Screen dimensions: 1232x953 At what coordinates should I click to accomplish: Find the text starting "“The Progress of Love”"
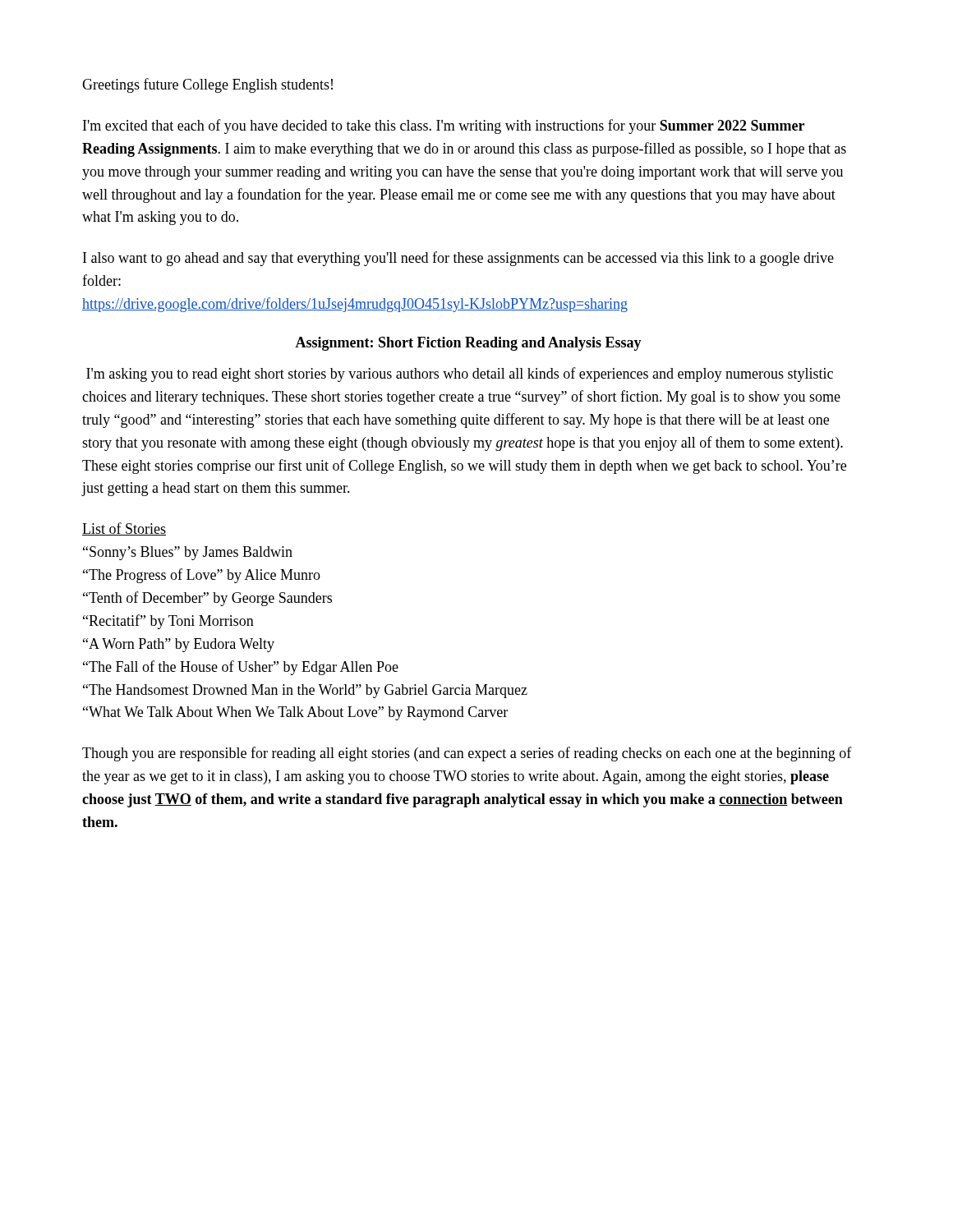(x=201, y=575)
